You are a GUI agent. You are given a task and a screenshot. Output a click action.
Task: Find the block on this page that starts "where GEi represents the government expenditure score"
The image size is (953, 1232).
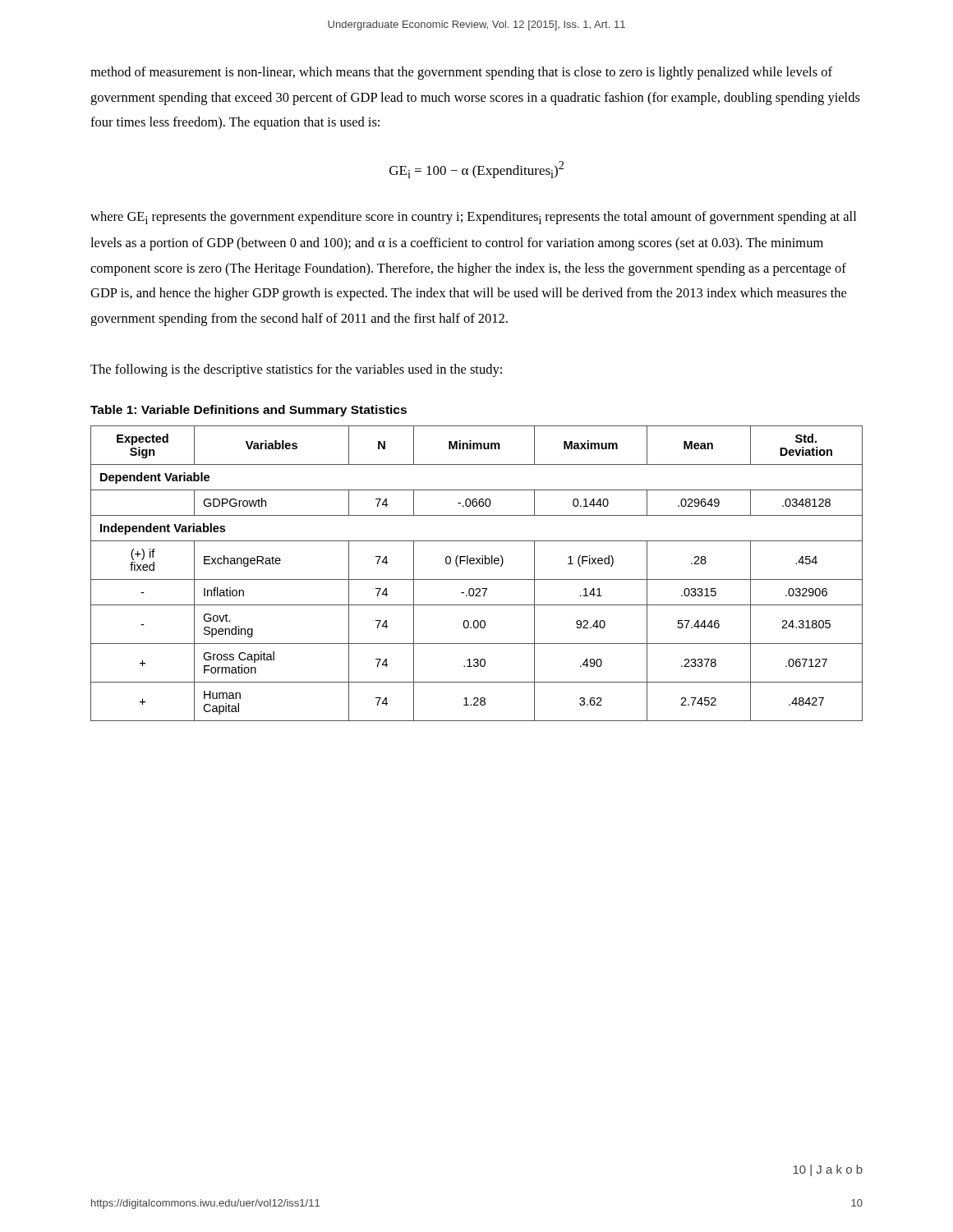click(x=473, y=267)
